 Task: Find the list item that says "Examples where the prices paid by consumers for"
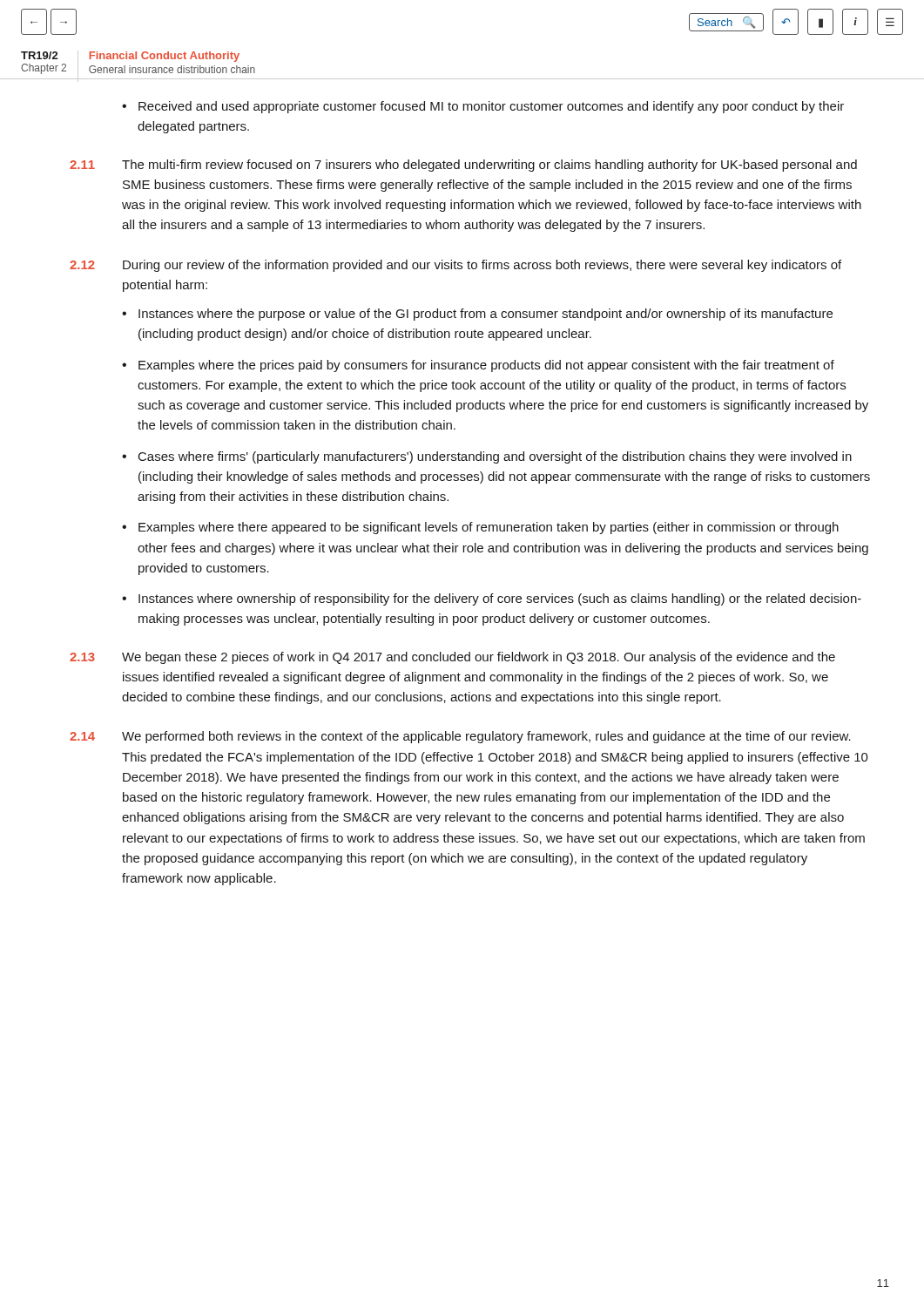point(503,395)
